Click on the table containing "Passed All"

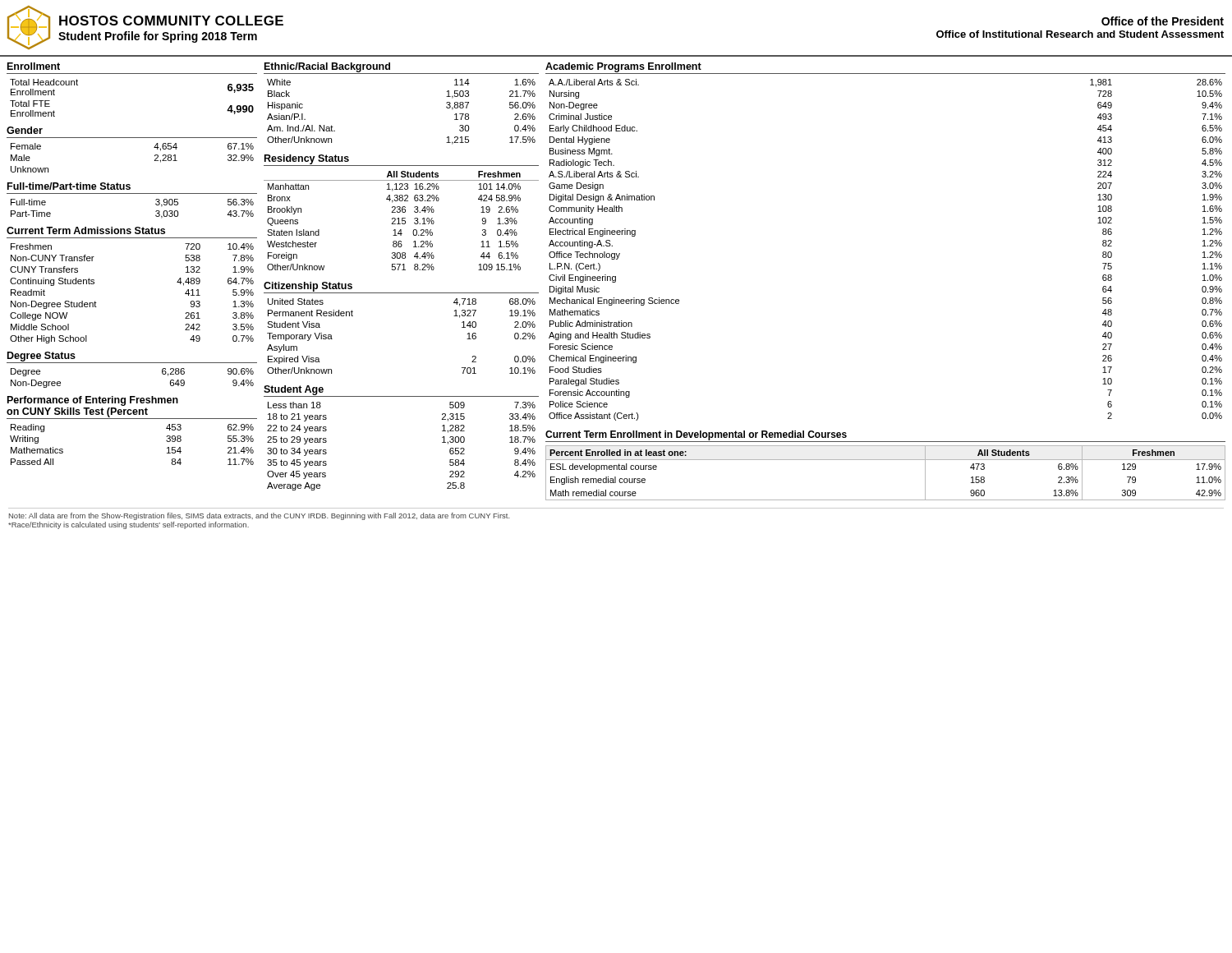tap(132, 444)
